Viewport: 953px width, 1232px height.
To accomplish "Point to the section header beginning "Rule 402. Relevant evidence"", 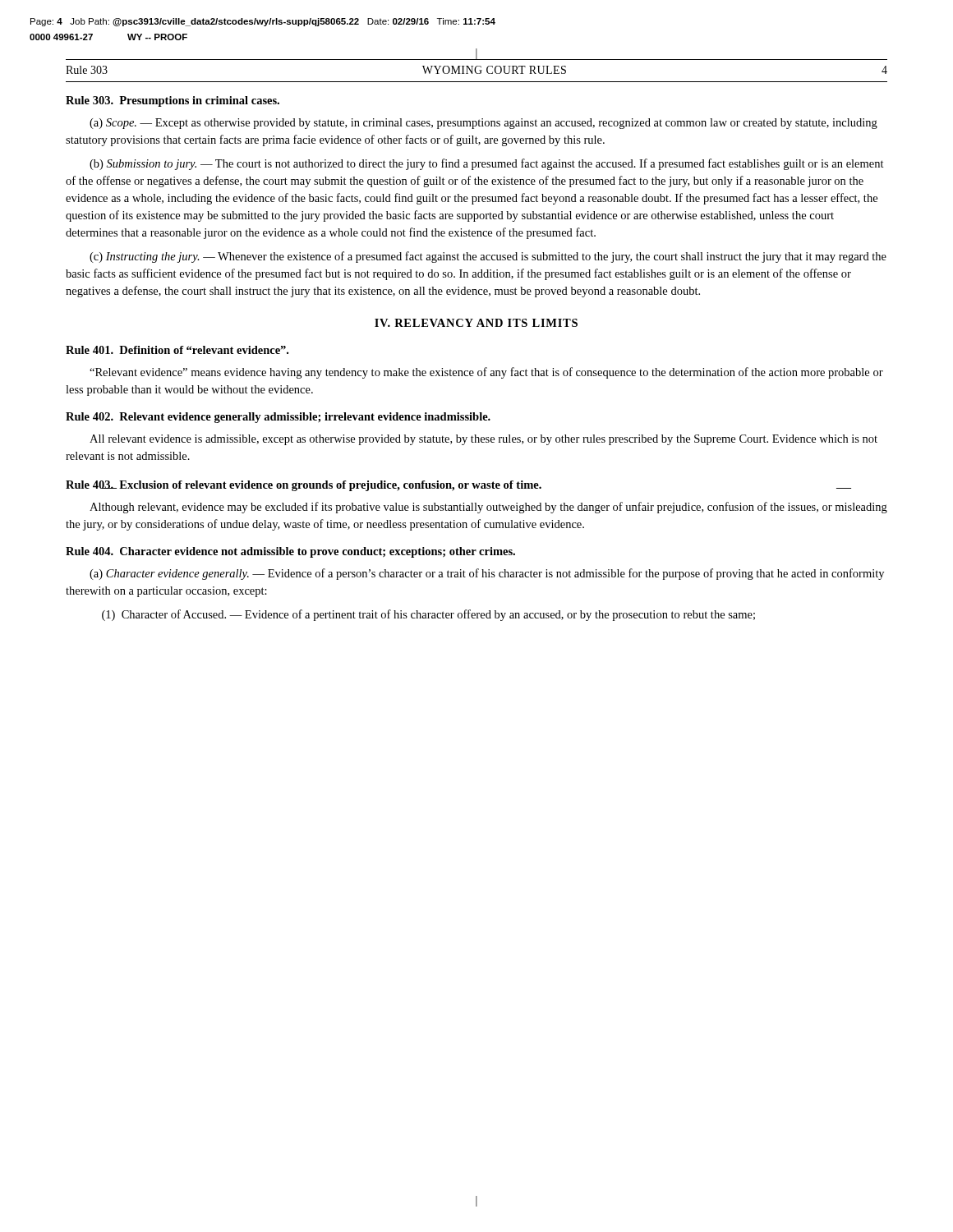I will click(x=278, y=417).
